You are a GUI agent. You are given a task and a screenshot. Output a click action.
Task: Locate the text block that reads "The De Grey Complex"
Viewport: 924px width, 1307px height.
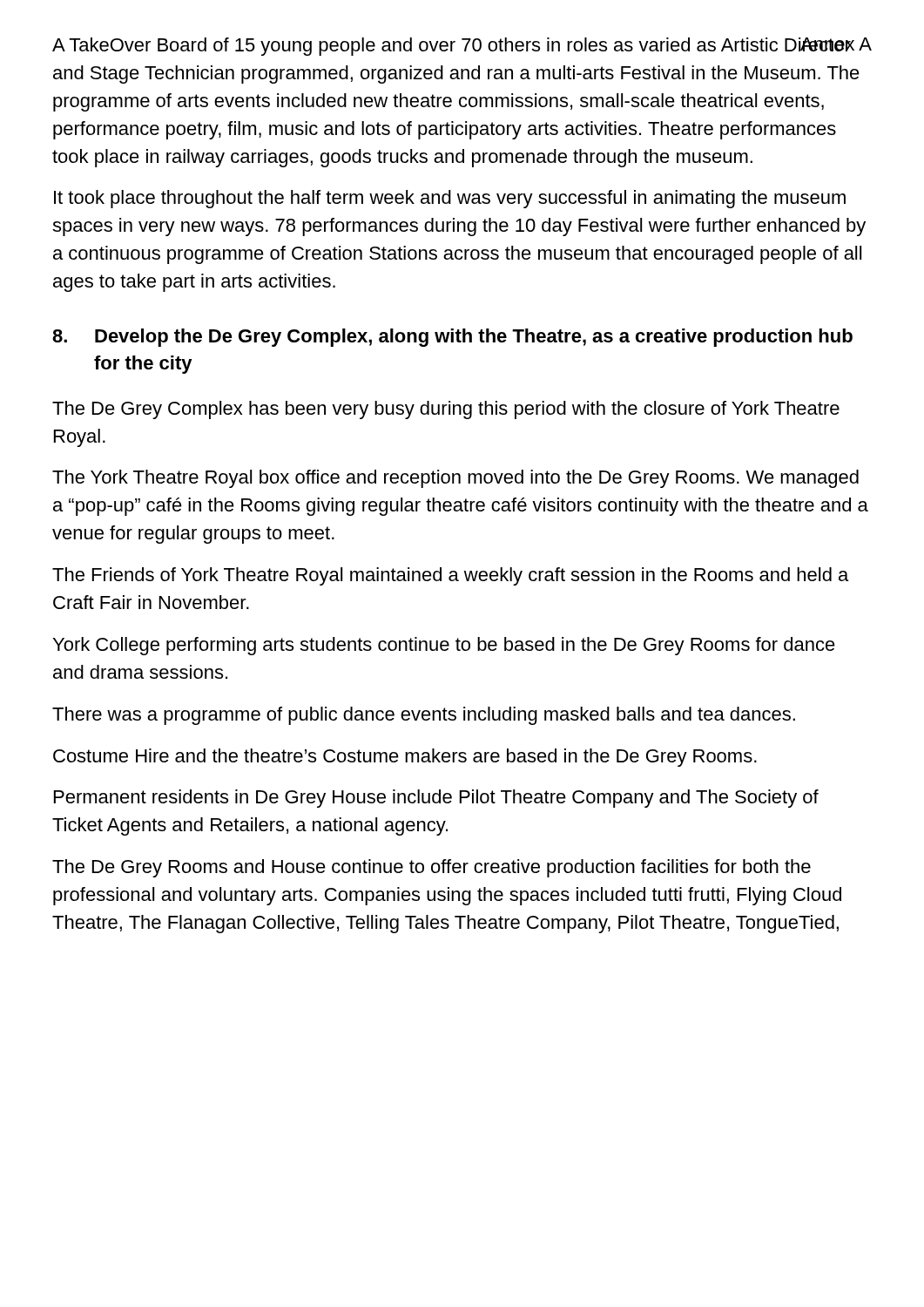coord(446,422)
